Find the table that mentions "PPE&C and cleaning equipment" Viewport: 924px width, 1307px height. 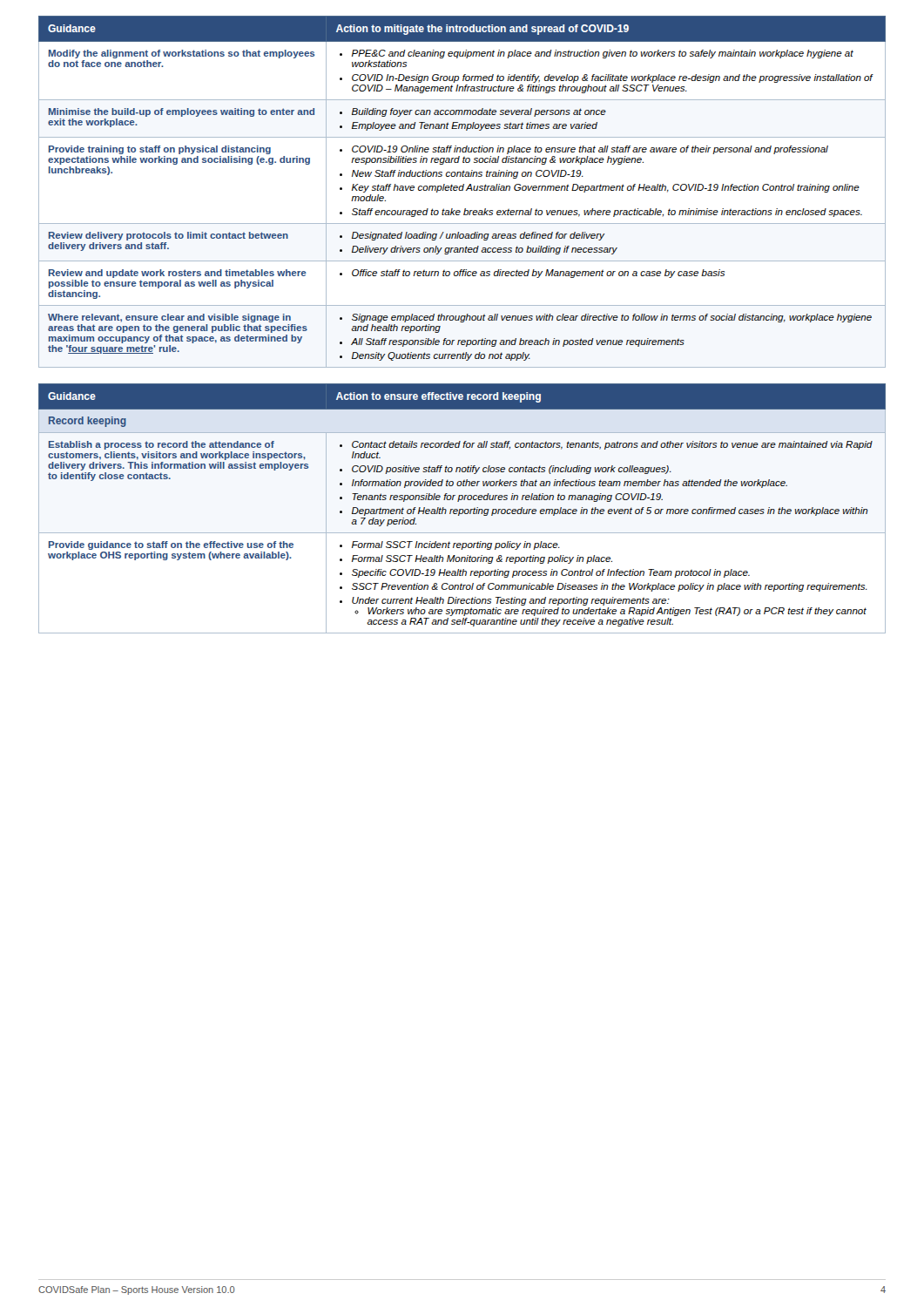point(462,192)
